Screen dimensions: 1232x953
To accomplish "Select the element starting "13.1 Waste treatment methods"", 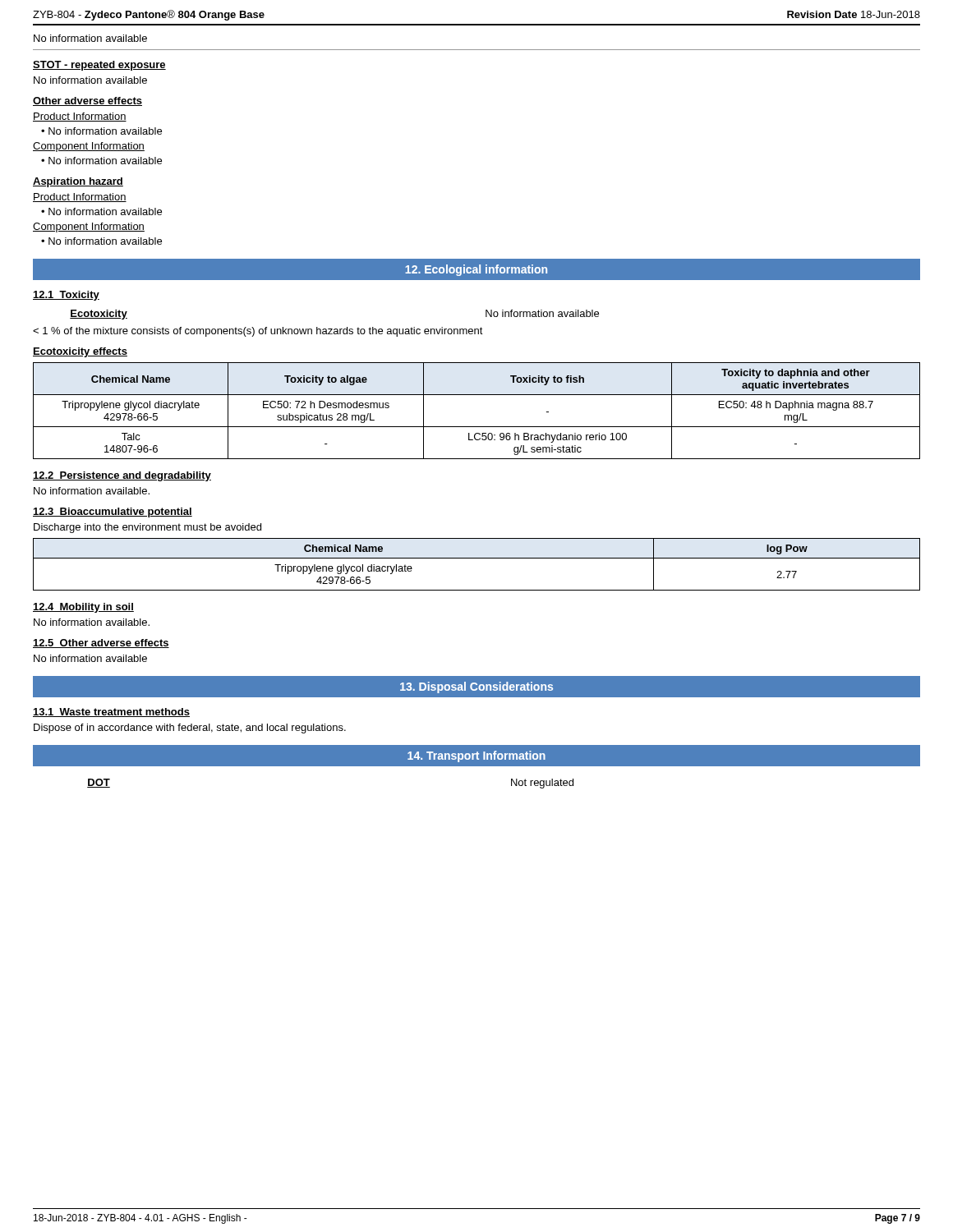I will [111, 712].
